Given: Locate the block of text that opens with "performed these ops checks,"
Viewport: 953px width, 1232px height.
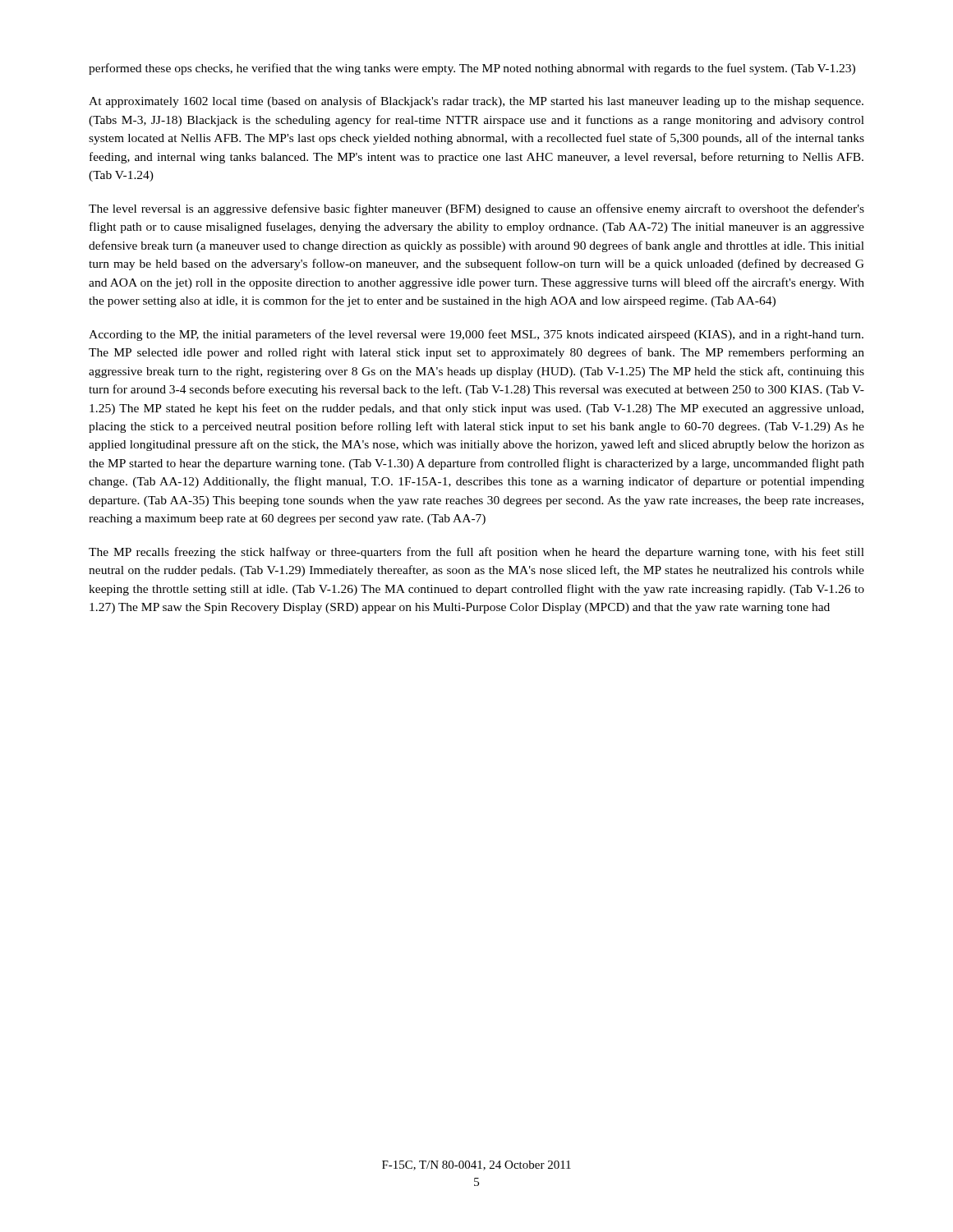Looking at the screenshot, I should 472,68.
